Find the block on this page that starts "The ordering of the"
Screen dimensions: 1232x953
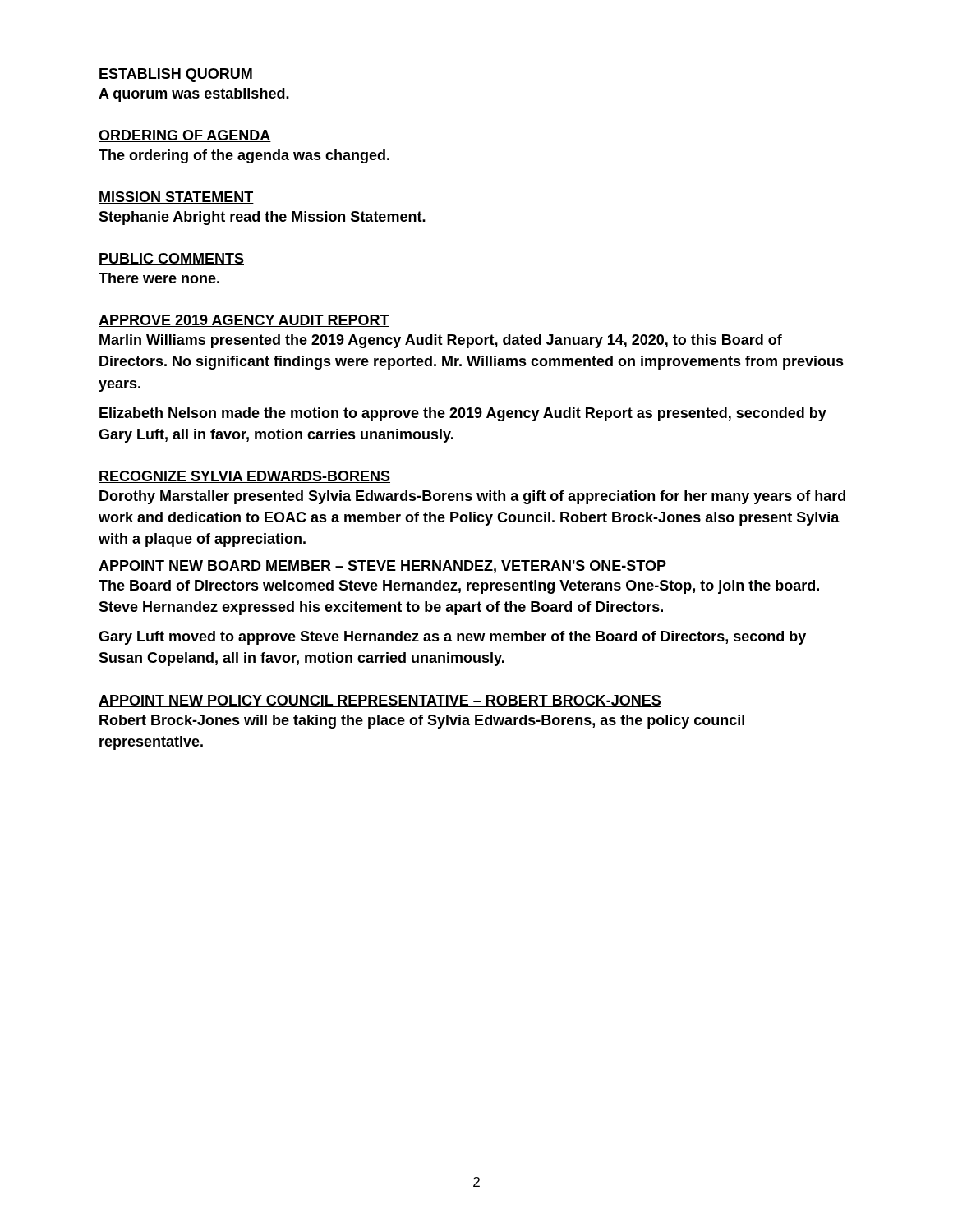tap(244, 155)
